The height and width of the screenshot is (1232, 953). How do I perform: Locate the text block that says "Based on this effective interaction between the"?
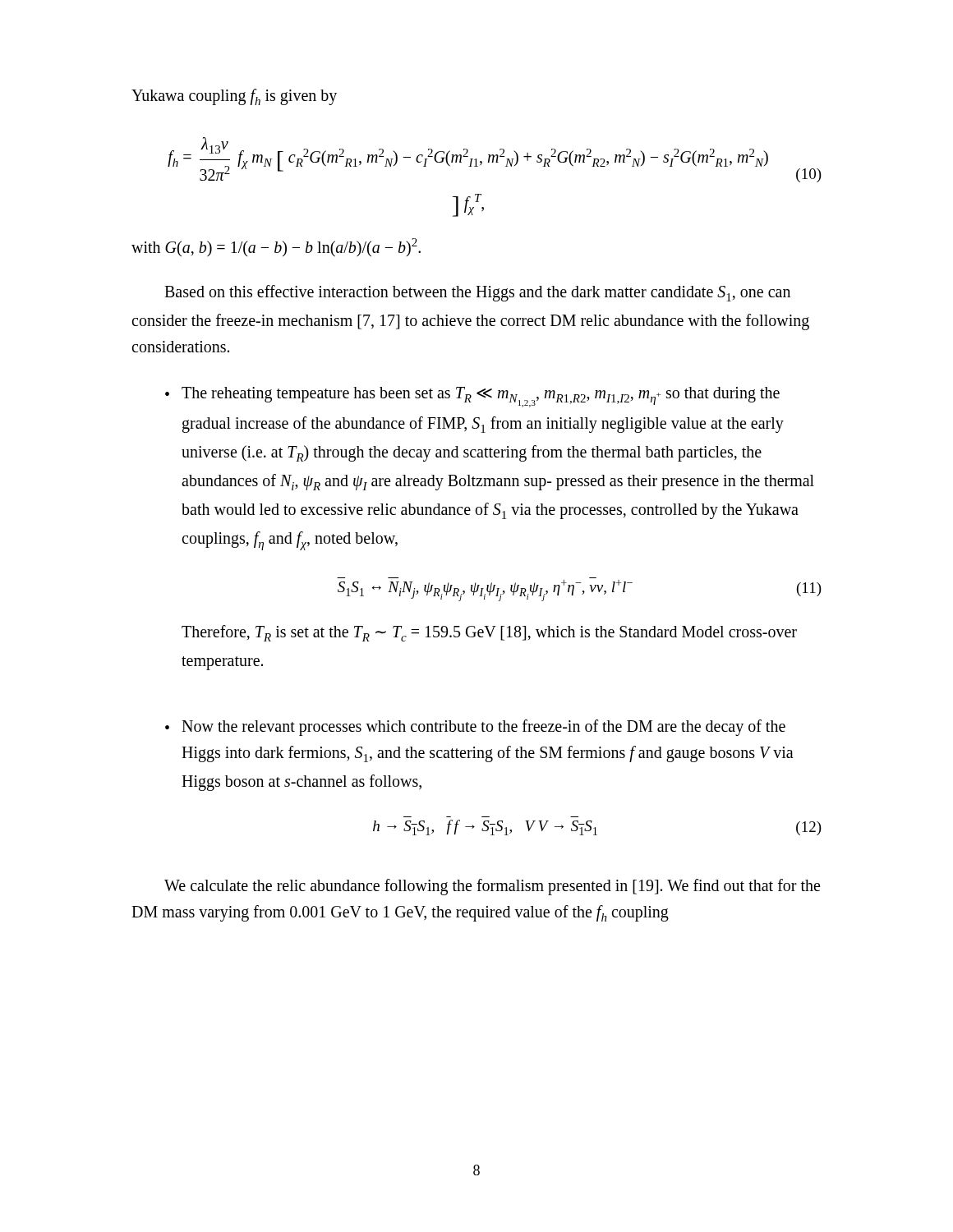click(470, 319)
